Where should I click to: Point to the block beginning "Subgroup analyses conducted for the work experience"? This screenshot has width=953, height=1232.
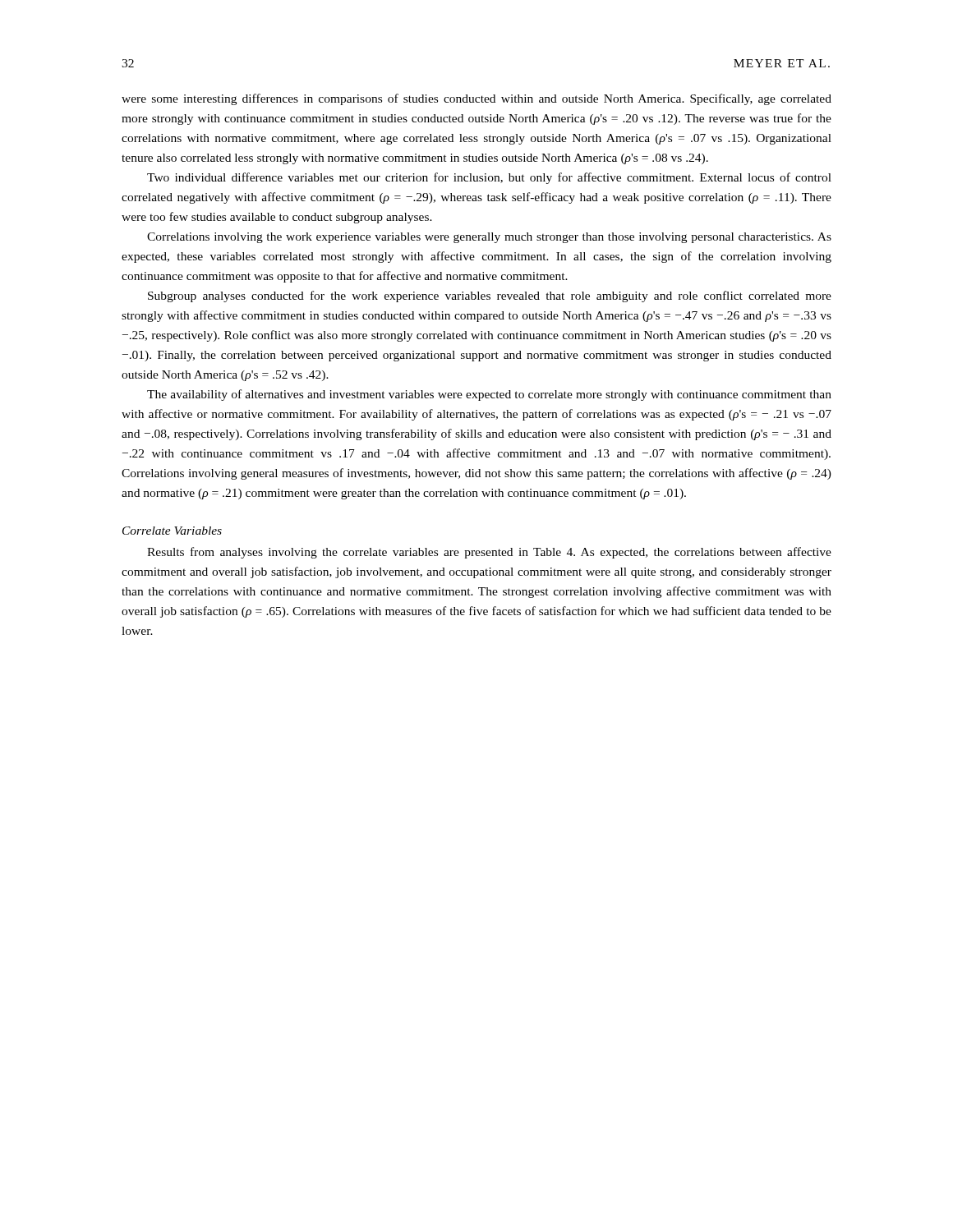[x=476, y=335]
